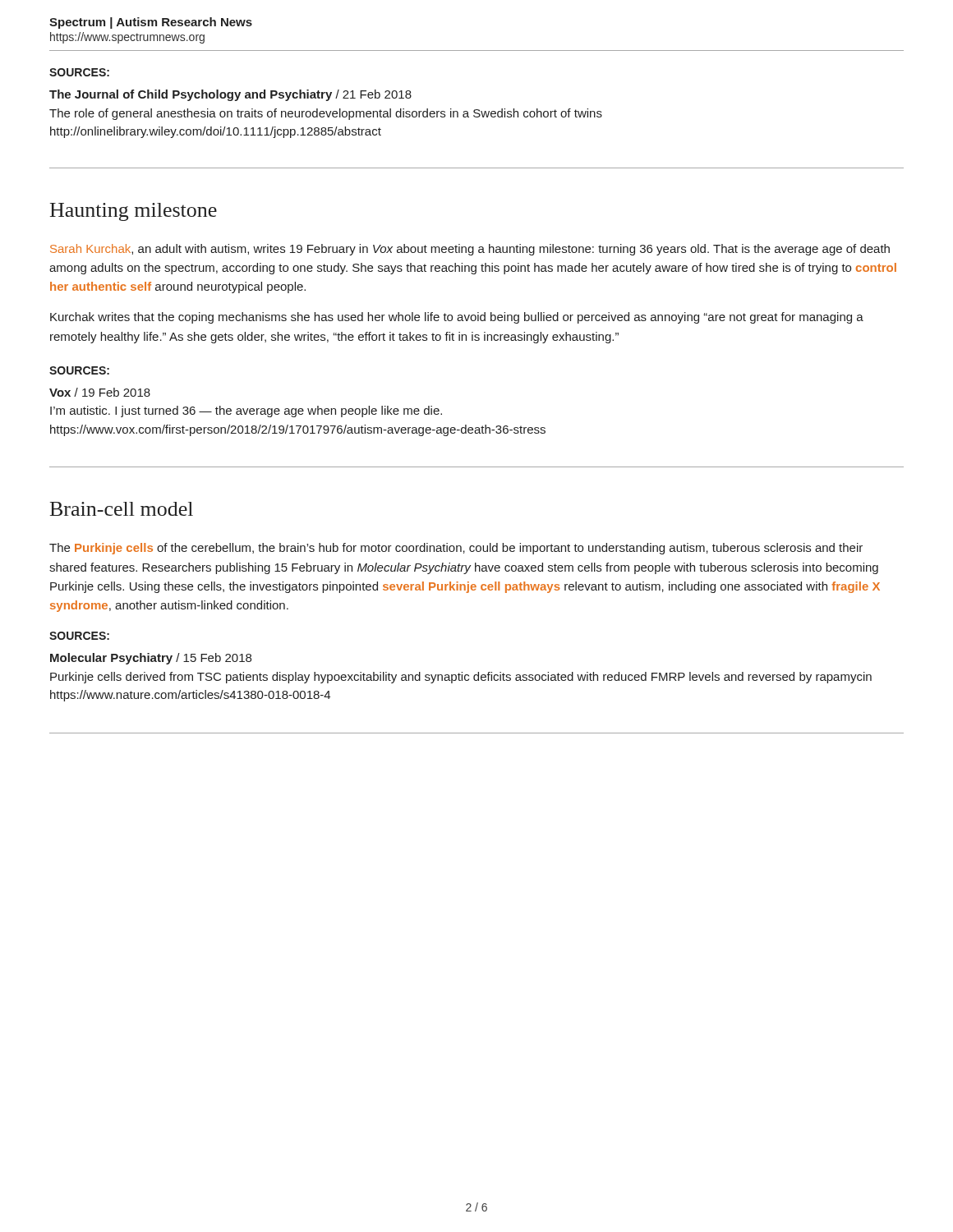Find the section header that says "Brain-cell model"
The image size is (953, 1232).
pos(122,509)
